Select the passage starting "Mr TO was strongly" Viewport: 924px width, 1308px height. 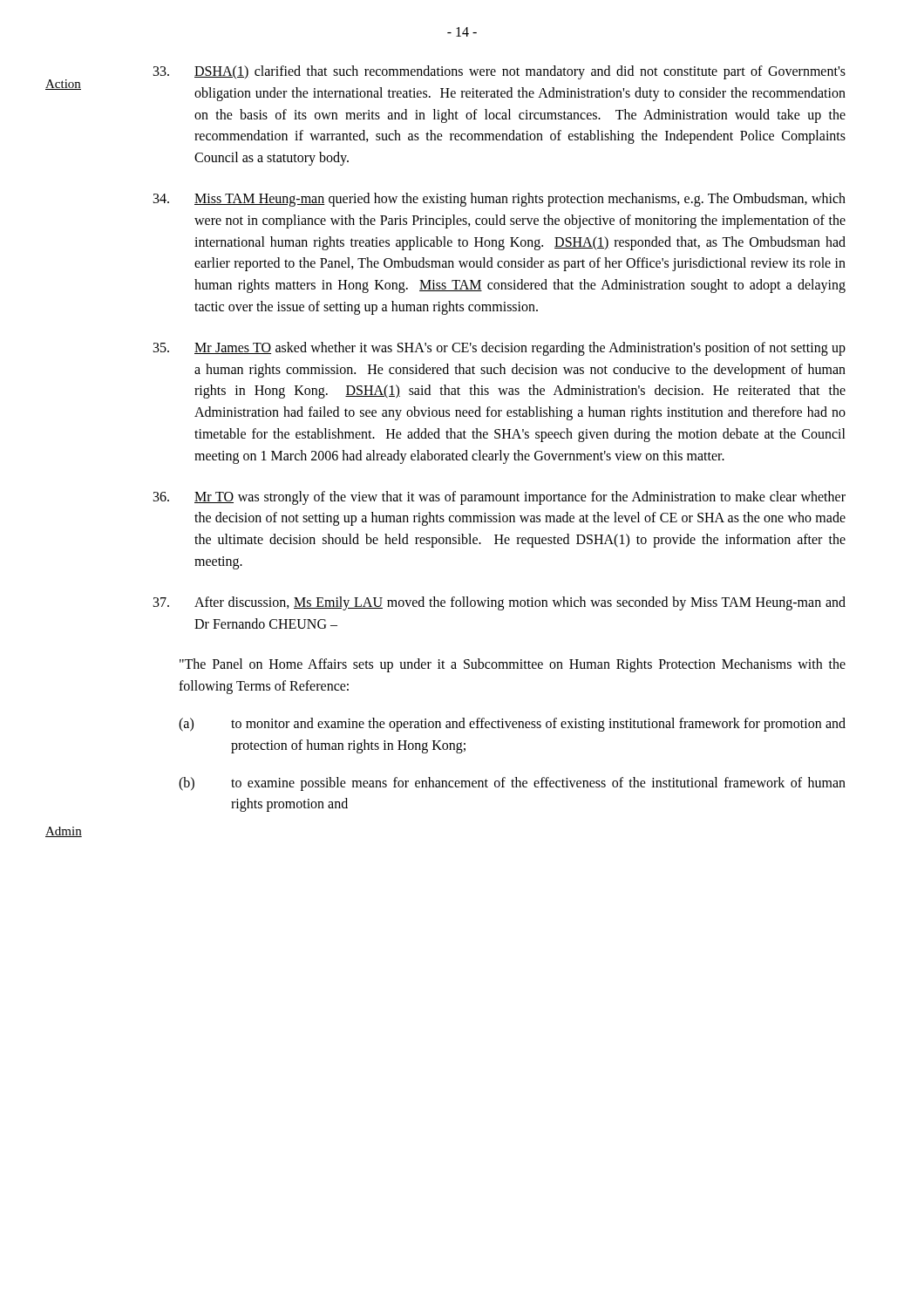(x=499, y=529)
